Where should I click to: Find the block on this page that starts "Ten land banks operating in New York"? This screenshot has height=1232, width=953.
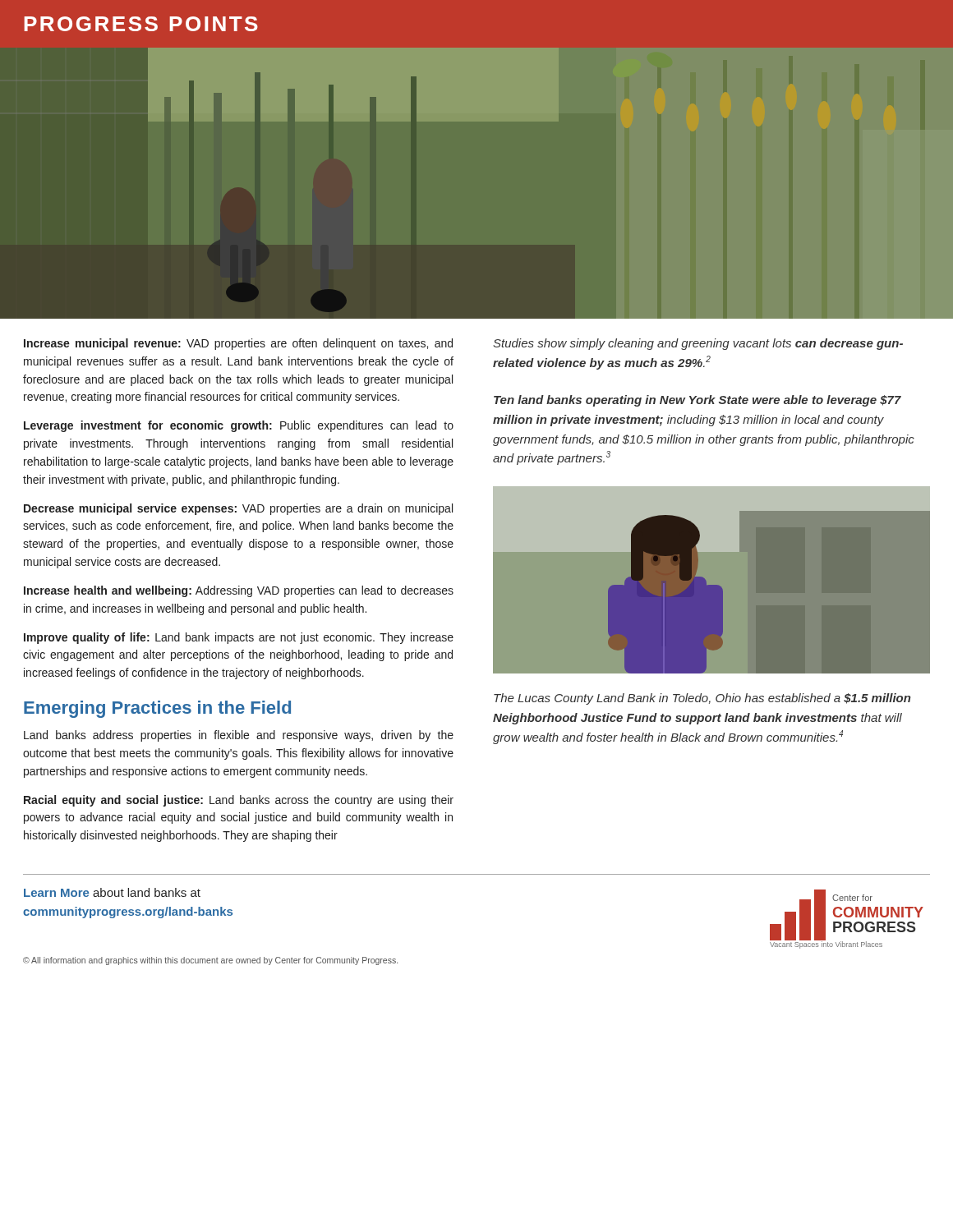pyautogui.click(x=704, y=429)
